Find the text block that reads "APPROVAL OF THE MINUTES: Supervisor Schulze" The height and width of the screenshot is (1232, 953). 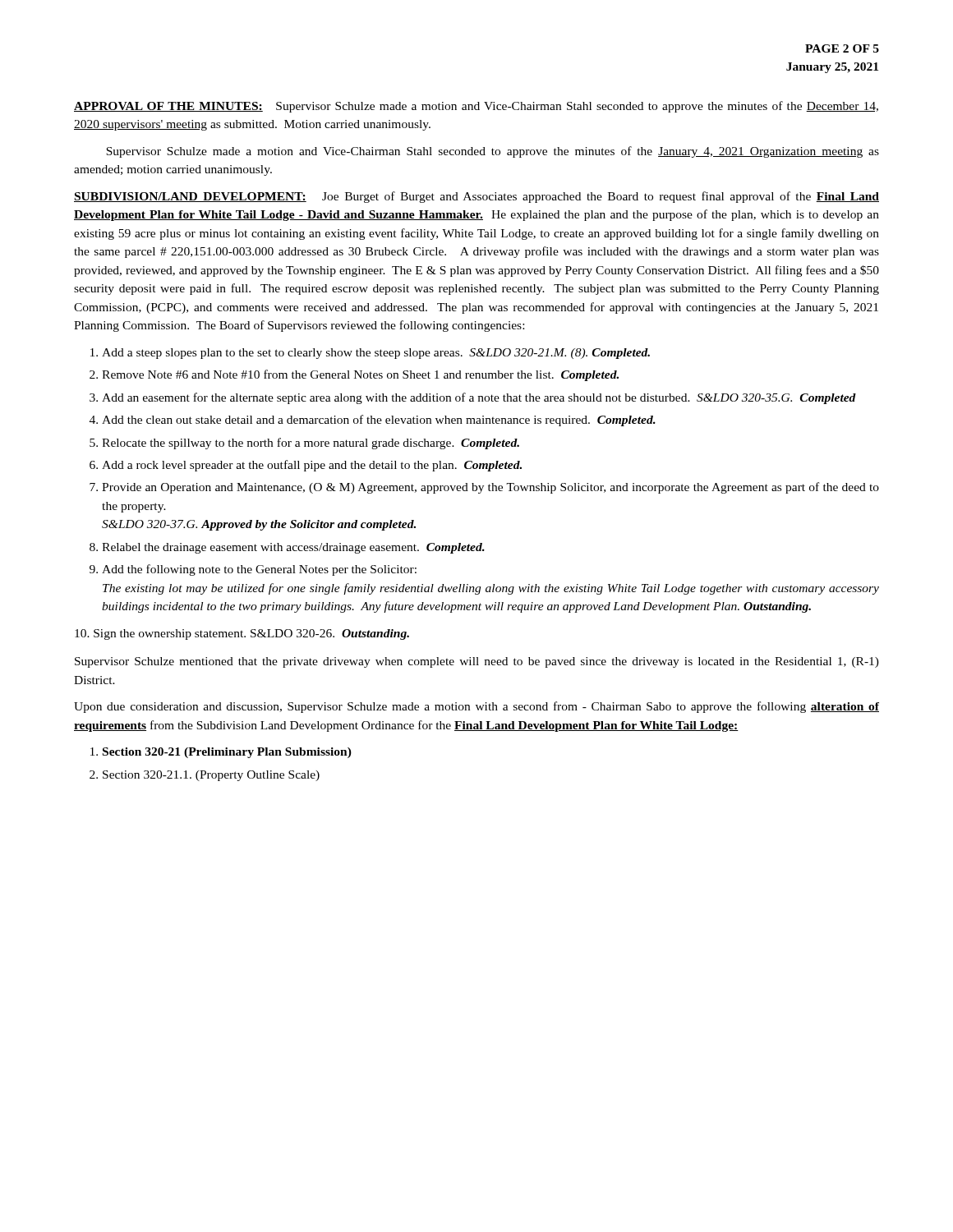(x=476, y=115)
